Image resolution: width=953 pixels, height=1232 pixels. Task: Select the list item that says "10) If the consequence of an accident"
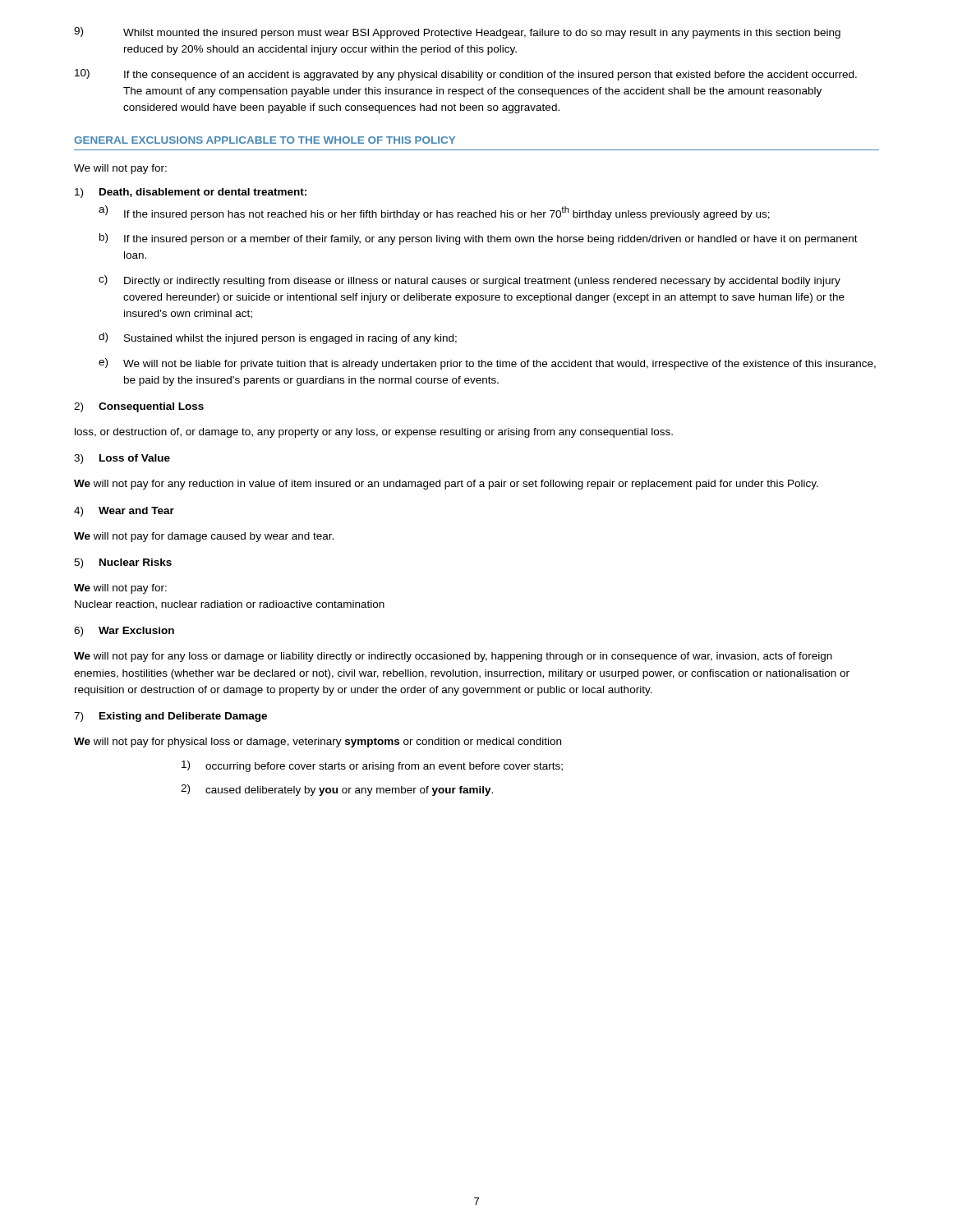click(476, 91)
